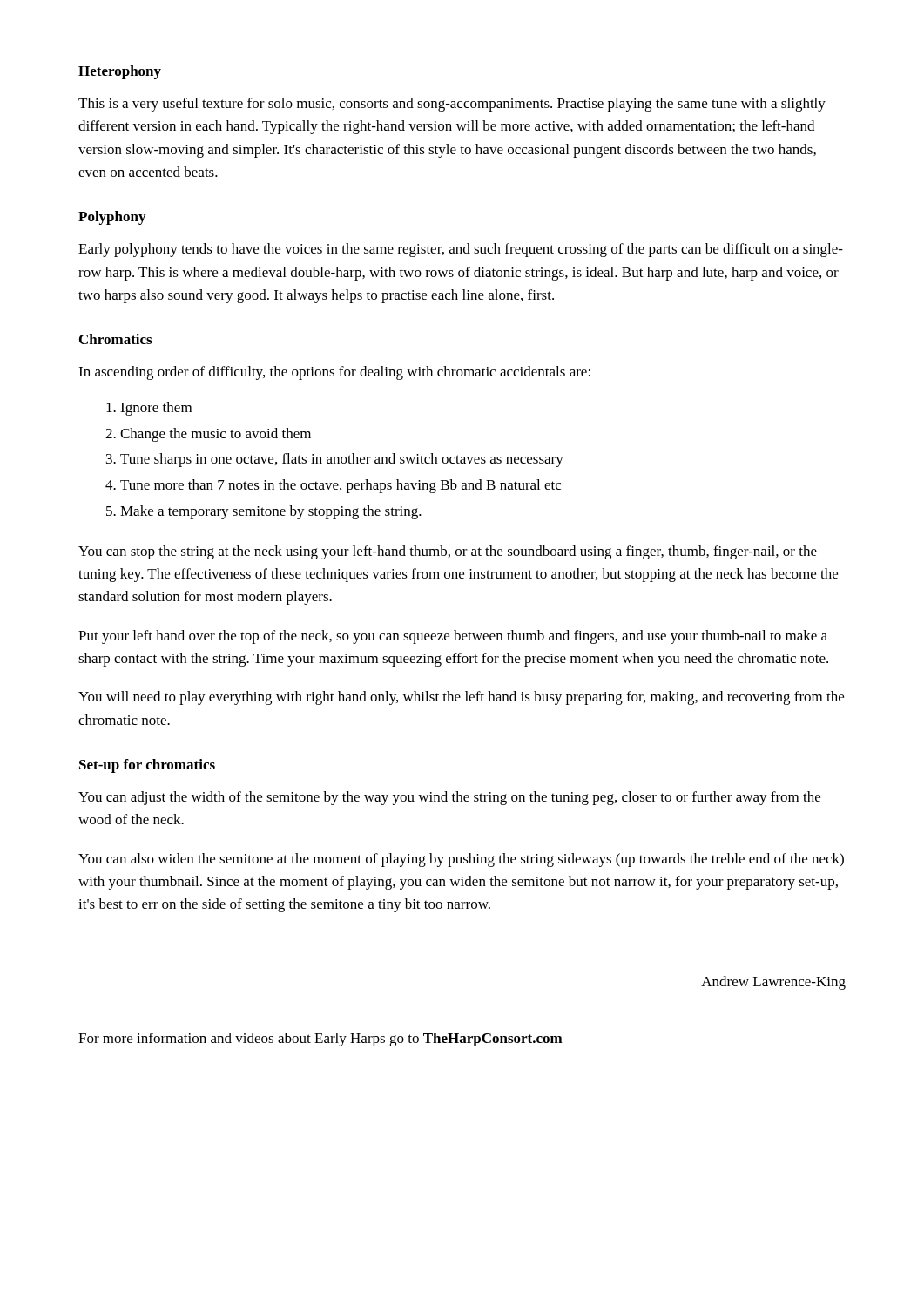Image resolution: width=924 pixels, height=1307 pixels.
Task: Where is the passage that starts "Tune sharps in one octave, flats"?
Action: (342, 459)
